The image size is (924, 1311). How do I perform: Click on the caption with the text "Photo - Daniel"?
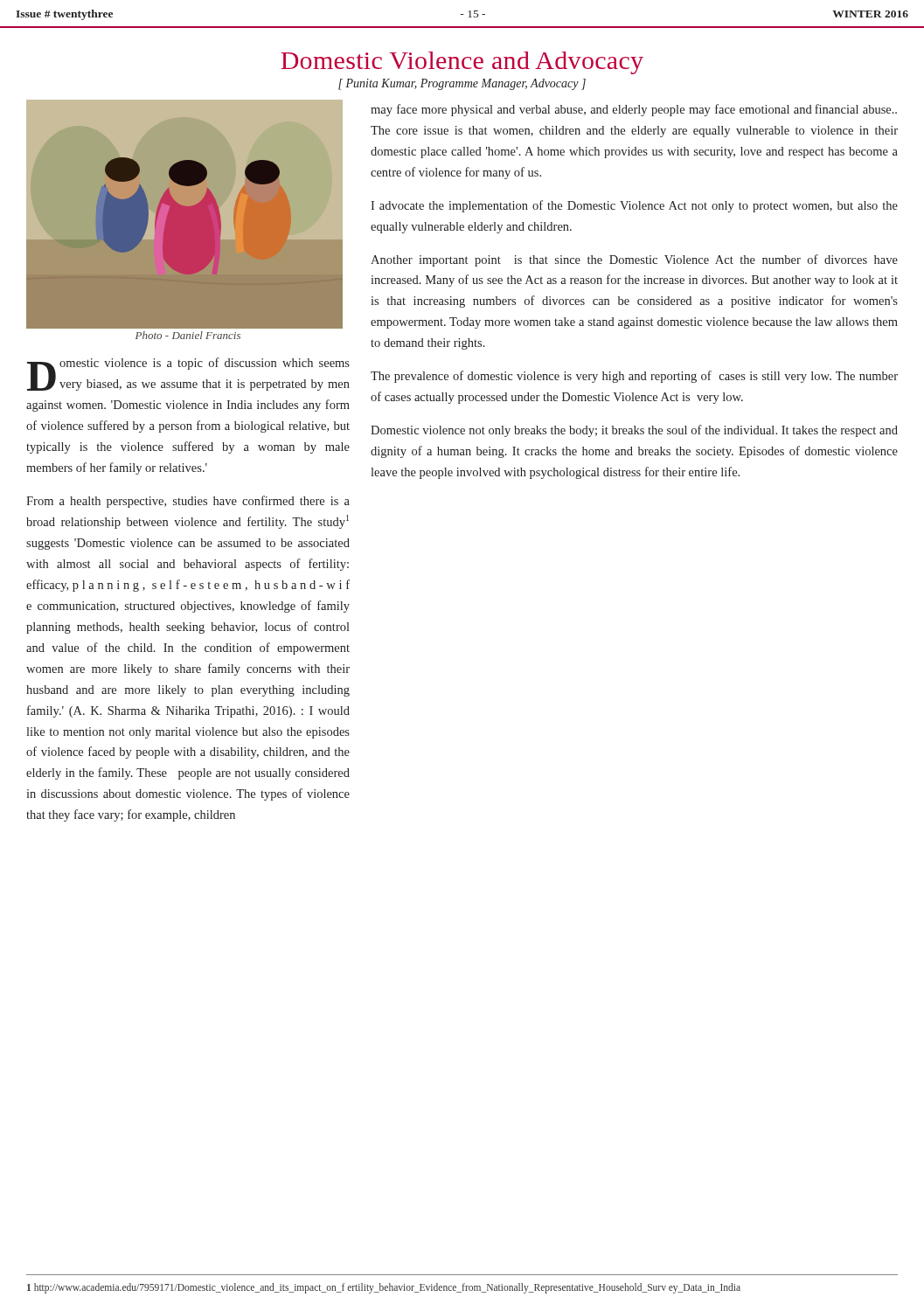[188, 335]
